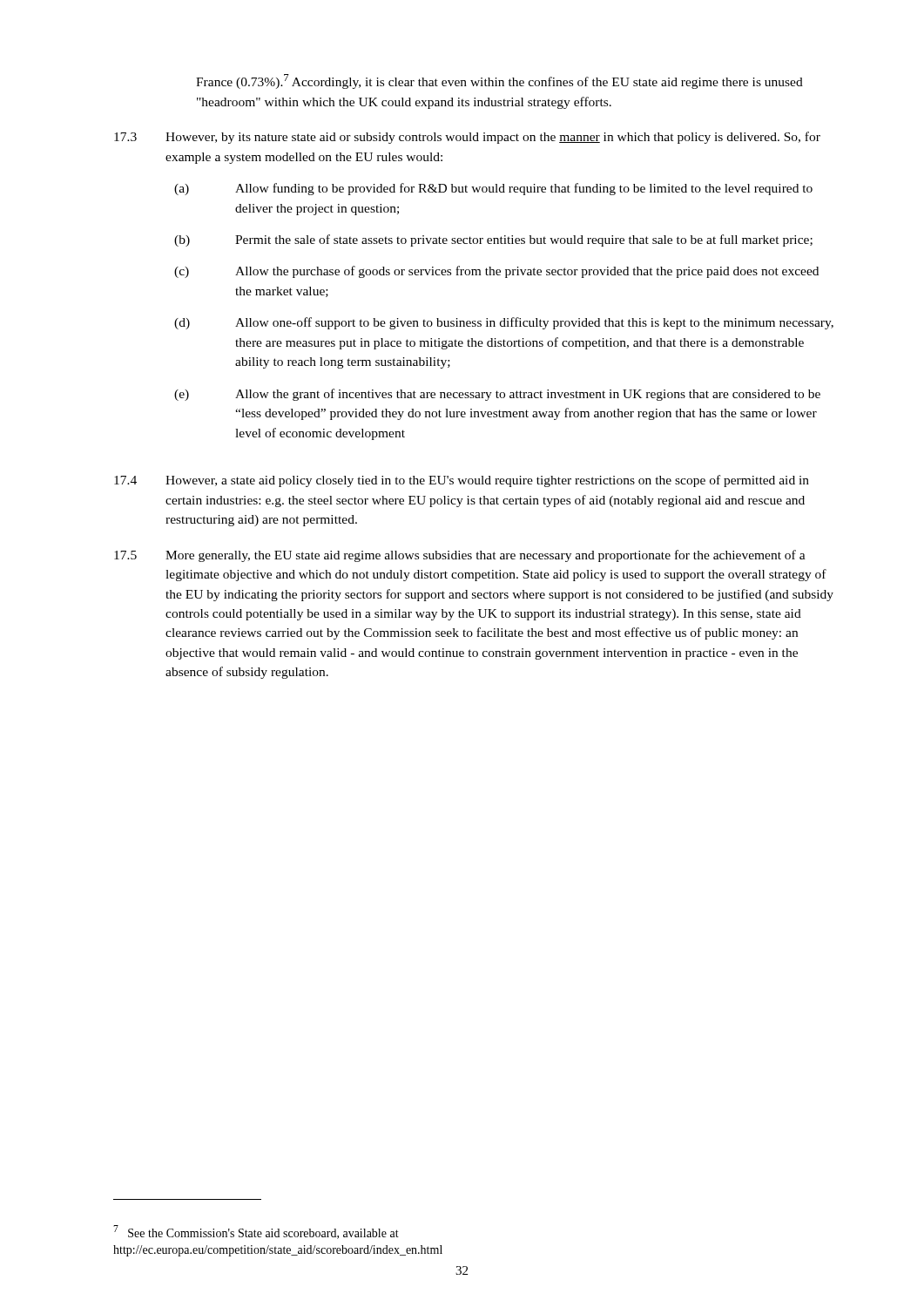The image size is (924, 1307).
Task: Point to the block starting "7 See the Commission's State"
Action: click(x=278, y=1240)
